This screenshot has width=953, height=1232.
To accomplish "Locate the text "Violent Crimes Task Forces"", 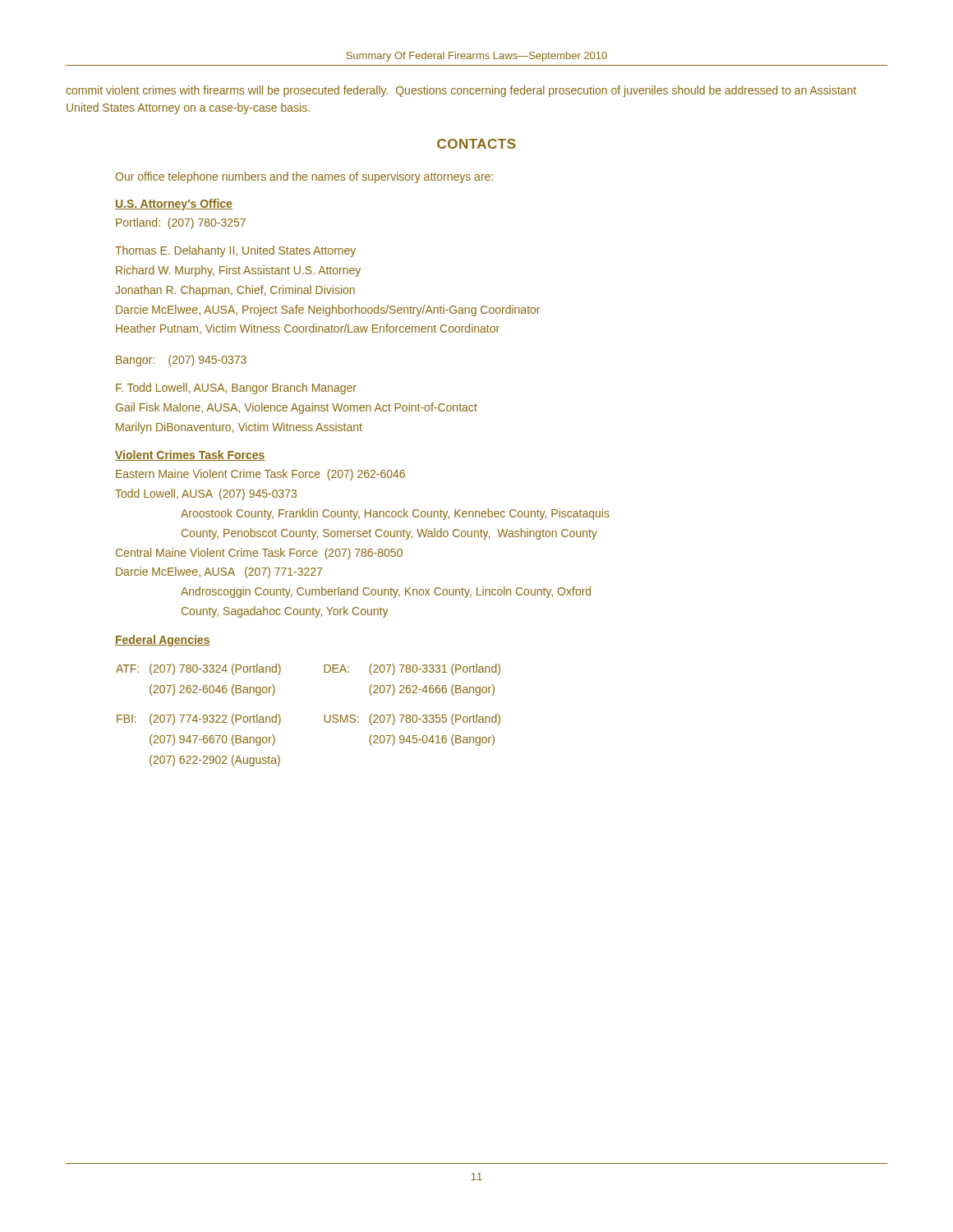I will pos(190,455).
